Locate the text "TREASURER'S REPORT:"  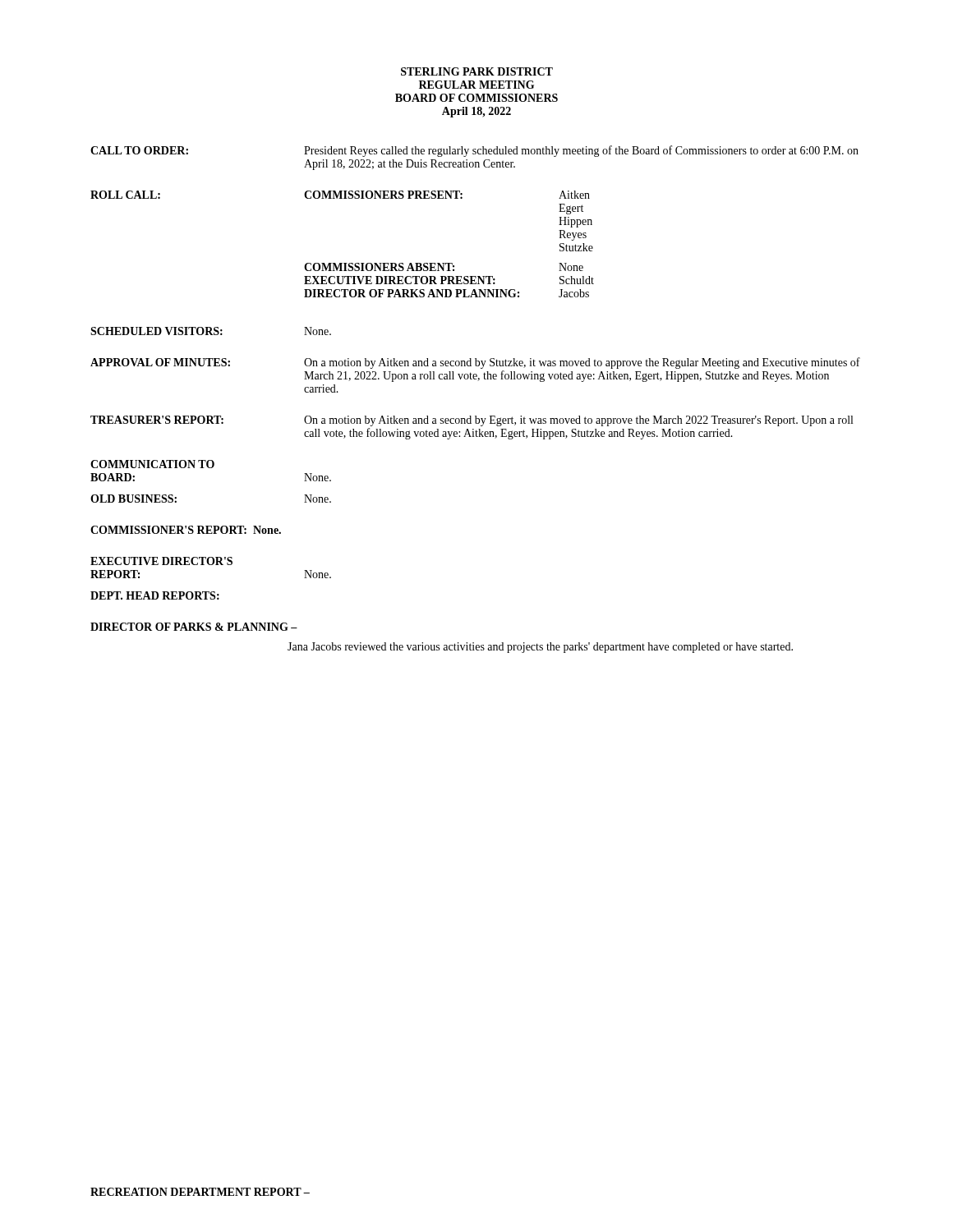[x=157, y=420]
